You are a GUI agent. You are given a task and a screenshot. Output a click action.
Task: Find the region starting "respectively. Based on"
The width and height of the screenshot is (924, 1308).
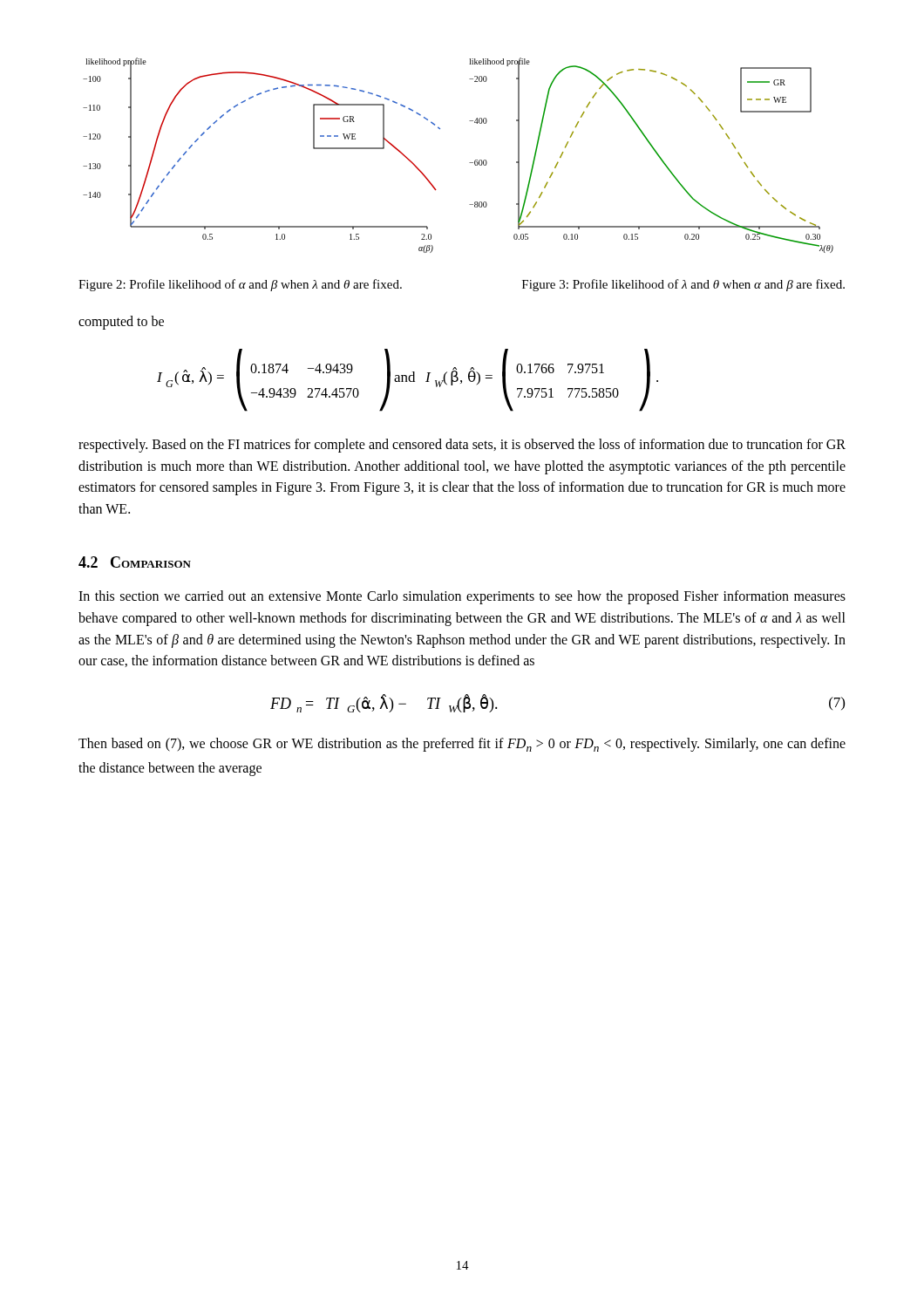[x=462, y=477]
